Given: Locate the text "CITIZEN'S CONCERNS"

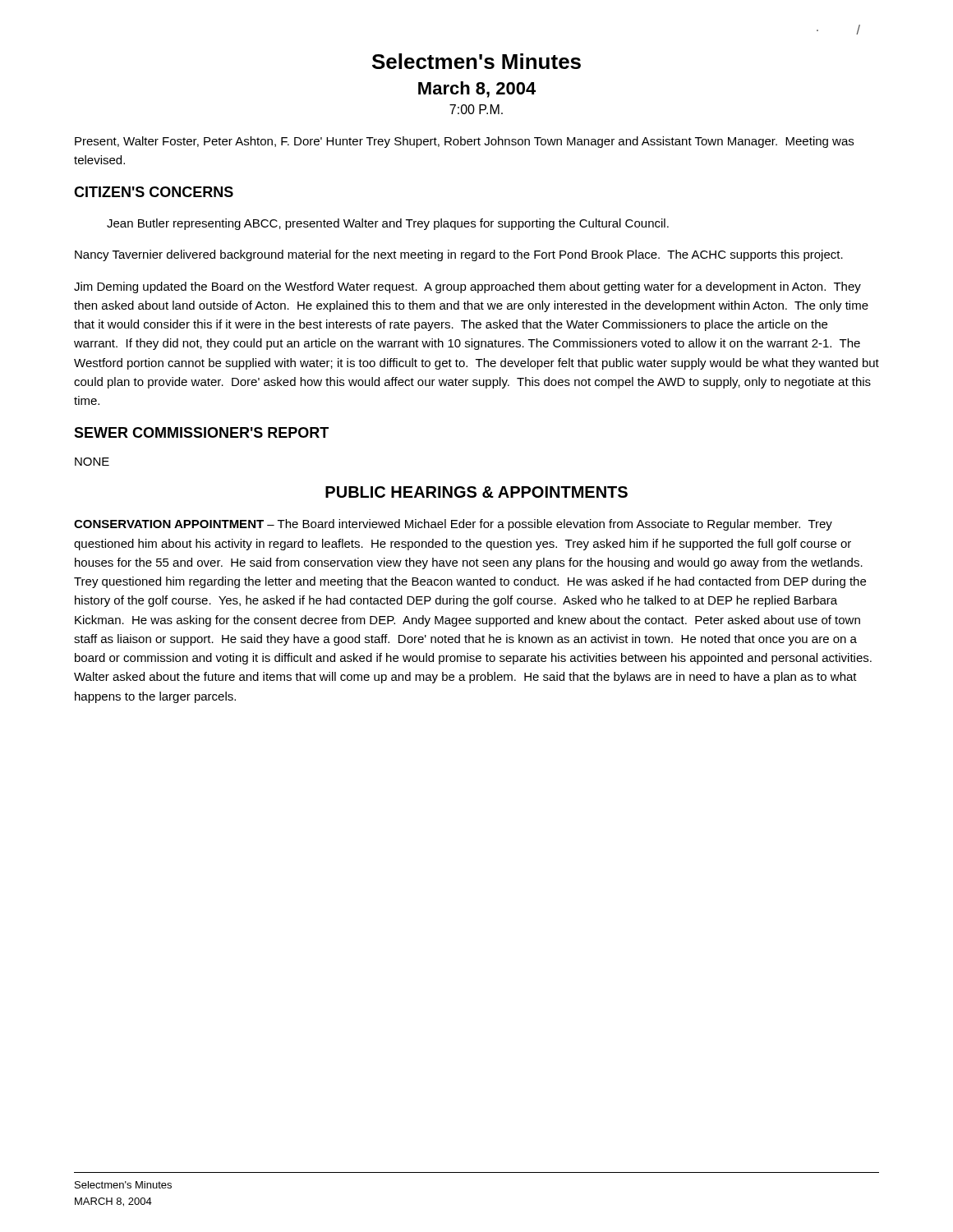Looking at the screenshot, I should (x=154, y=192).
